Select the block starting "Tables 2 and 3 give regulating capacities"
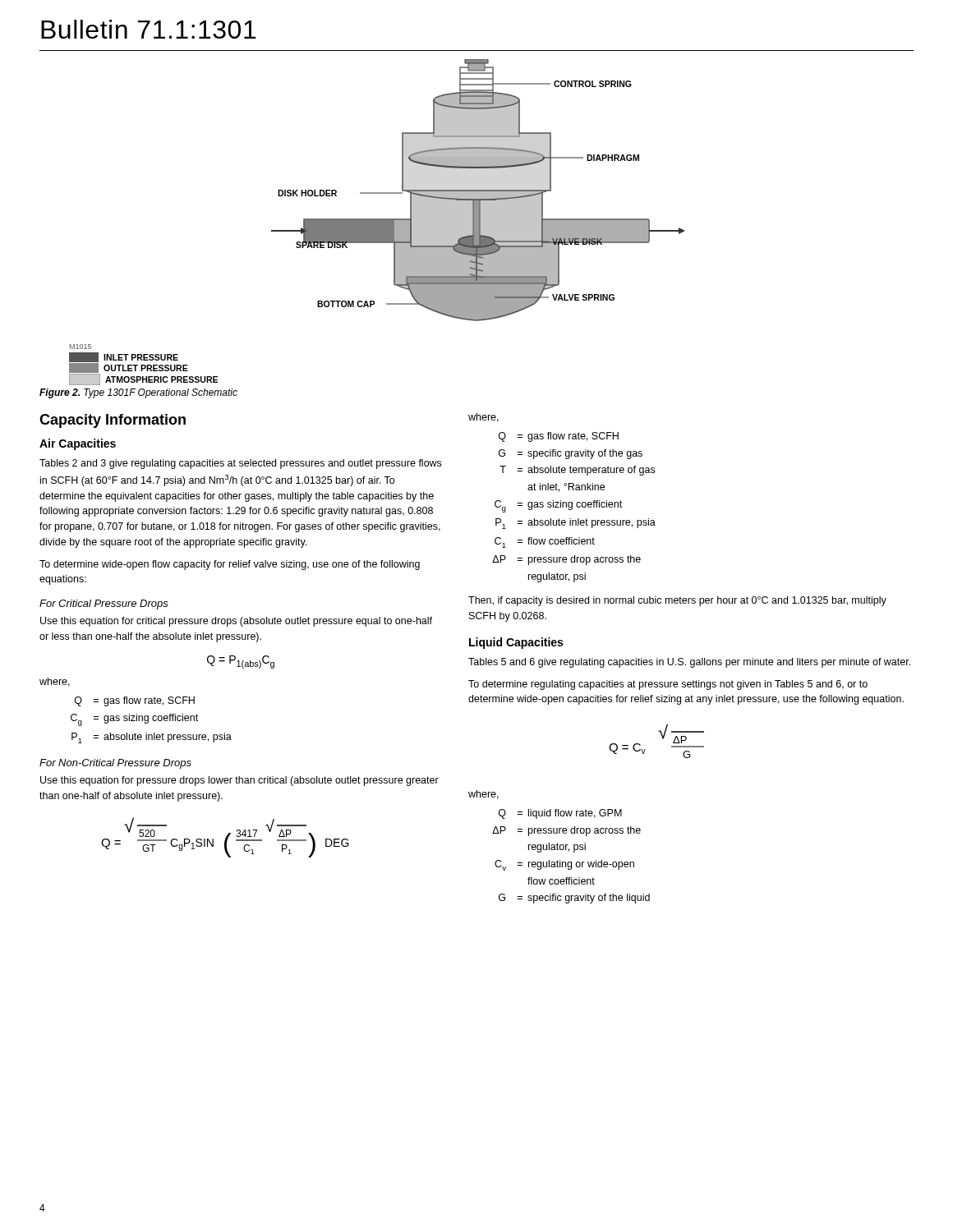 (241, 503)
